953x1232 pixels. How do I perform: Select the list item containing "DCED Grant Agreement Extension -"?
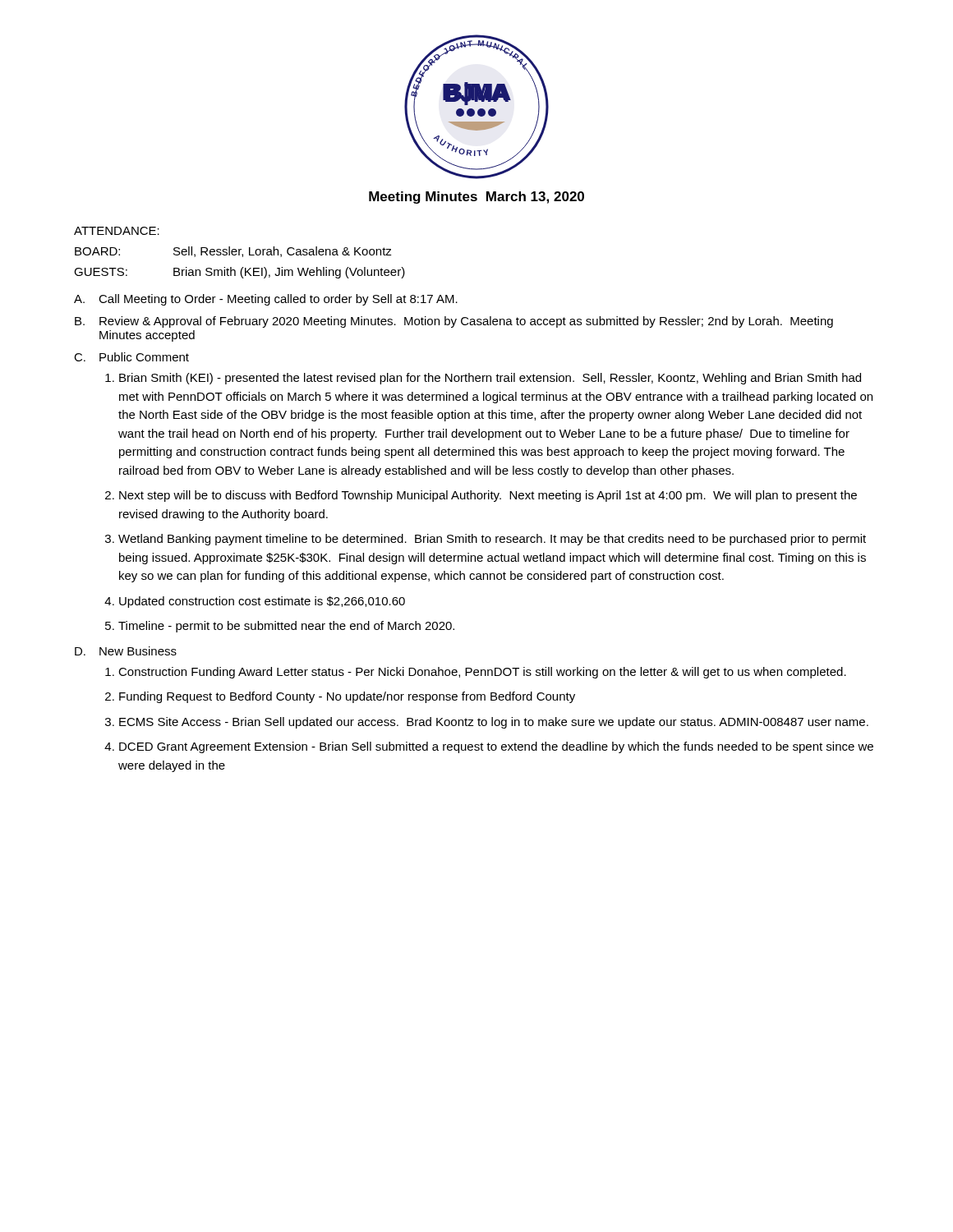click(496, 755)
